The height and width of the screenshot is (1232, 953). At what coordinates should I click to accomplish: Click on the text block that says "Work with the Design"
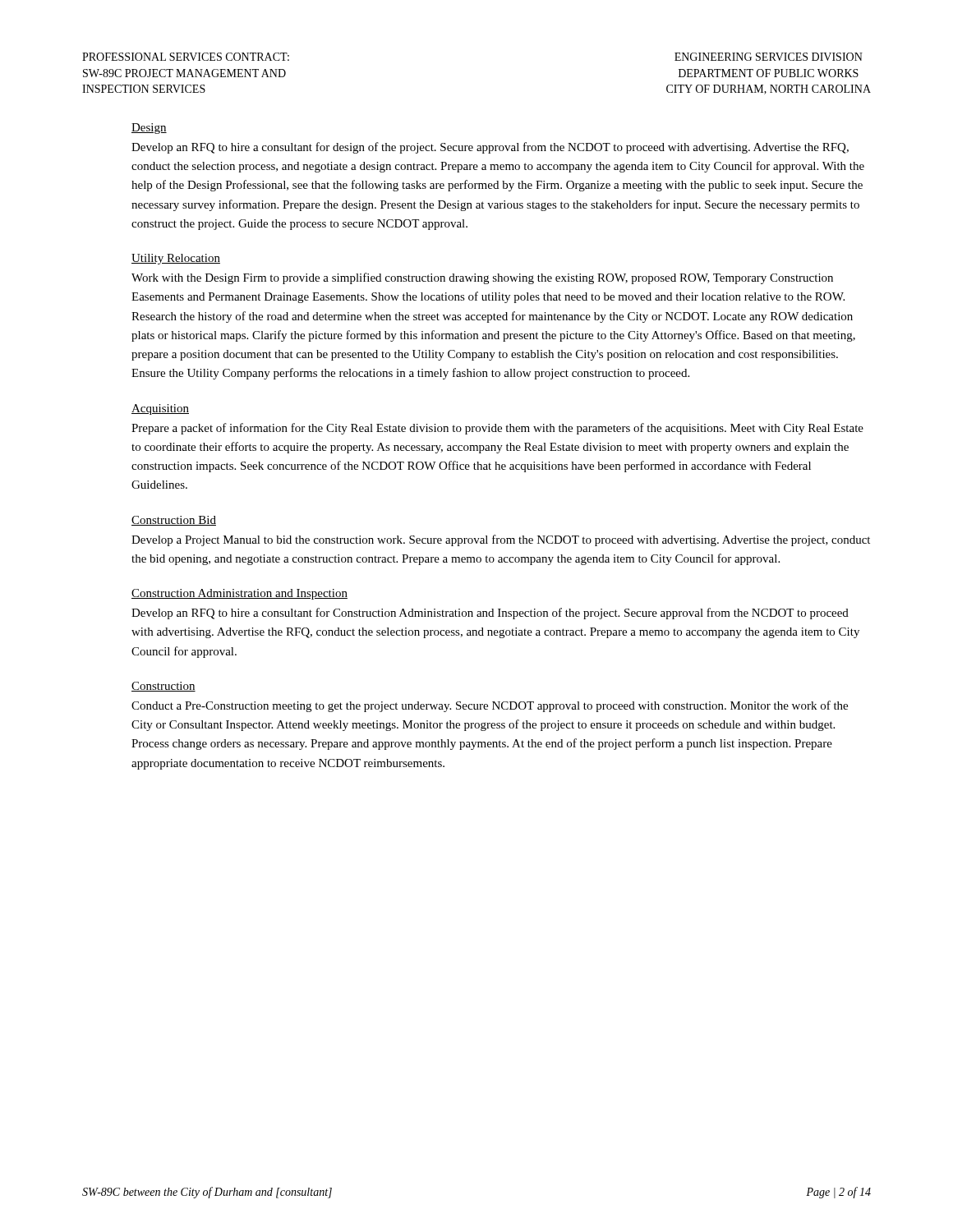point(494,325)
